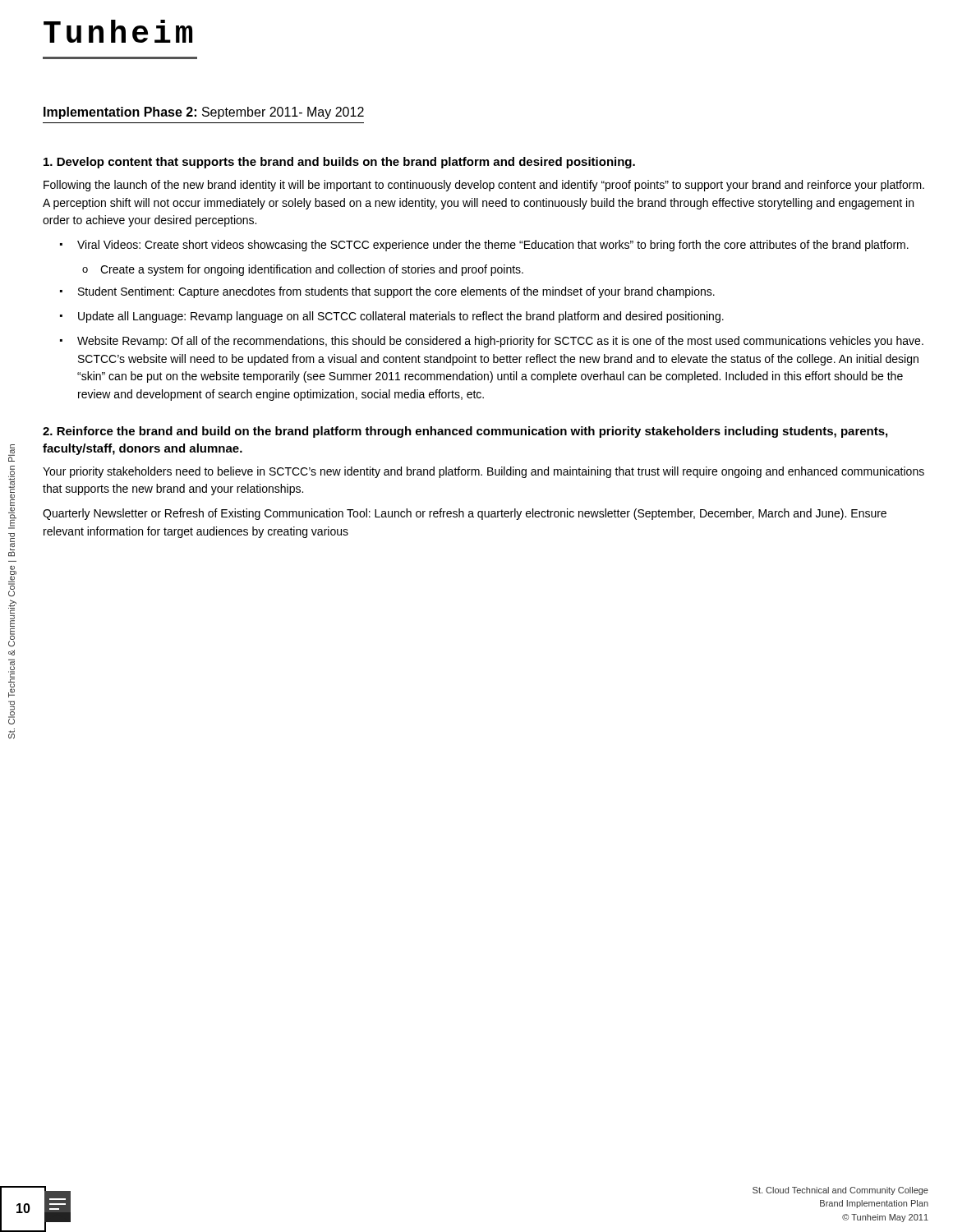Screen dimensions: 1232x953
Task: Locate the passage starting "Student Sentiment: Capture anecdotes from students that"
Action: (x=396, y=292)
